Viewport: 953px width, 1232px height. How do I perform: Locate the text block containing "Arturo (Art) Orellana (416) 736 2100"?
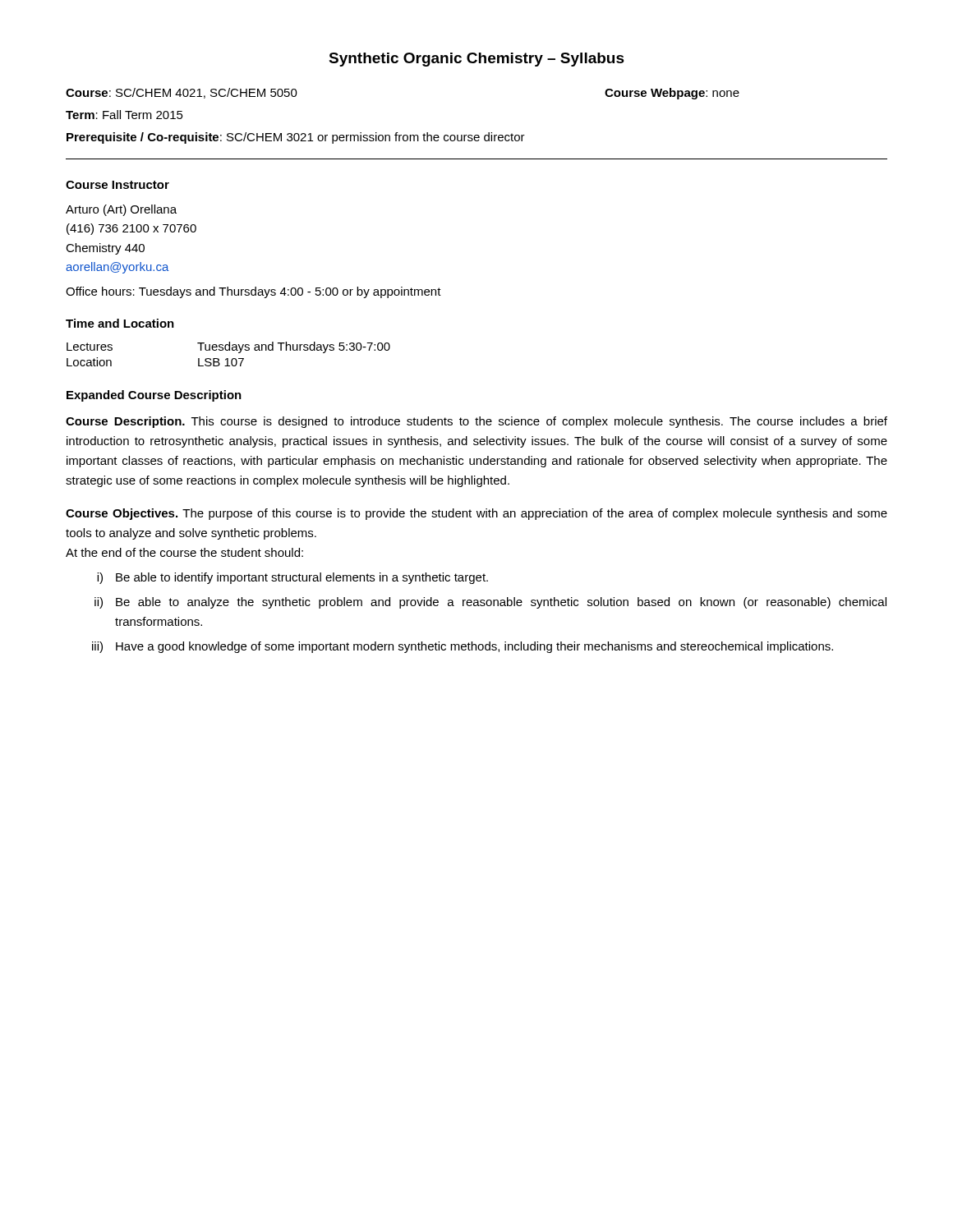click(x=131, y=238)
